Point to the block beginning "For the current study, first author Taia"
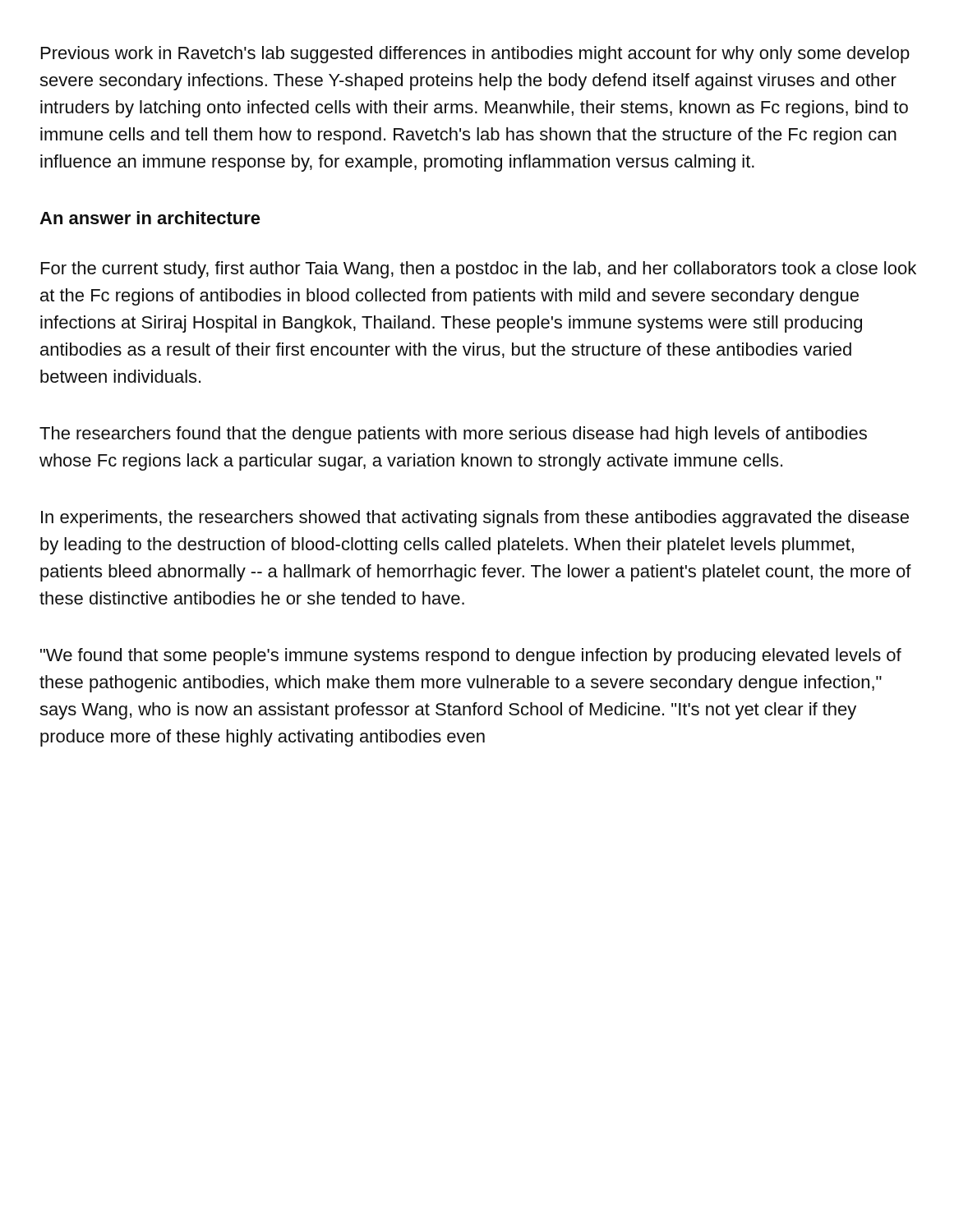This screenshot has height=1232, width=968. click(478, 322)
